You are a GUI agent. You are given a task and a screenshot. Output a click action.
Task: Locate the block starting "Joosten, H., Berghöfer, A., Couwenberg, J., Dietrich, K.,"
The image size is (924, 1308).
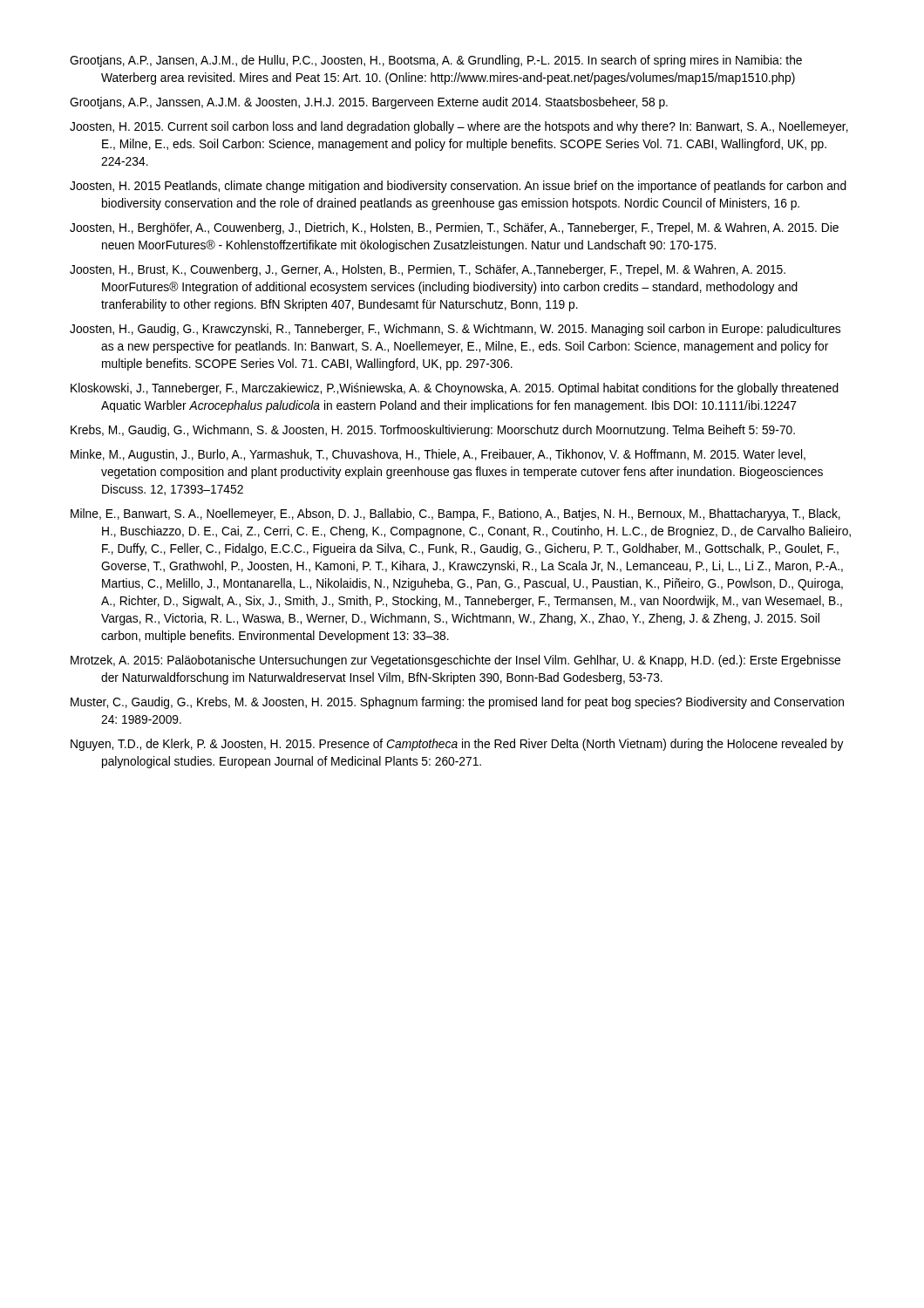[454, 237]
